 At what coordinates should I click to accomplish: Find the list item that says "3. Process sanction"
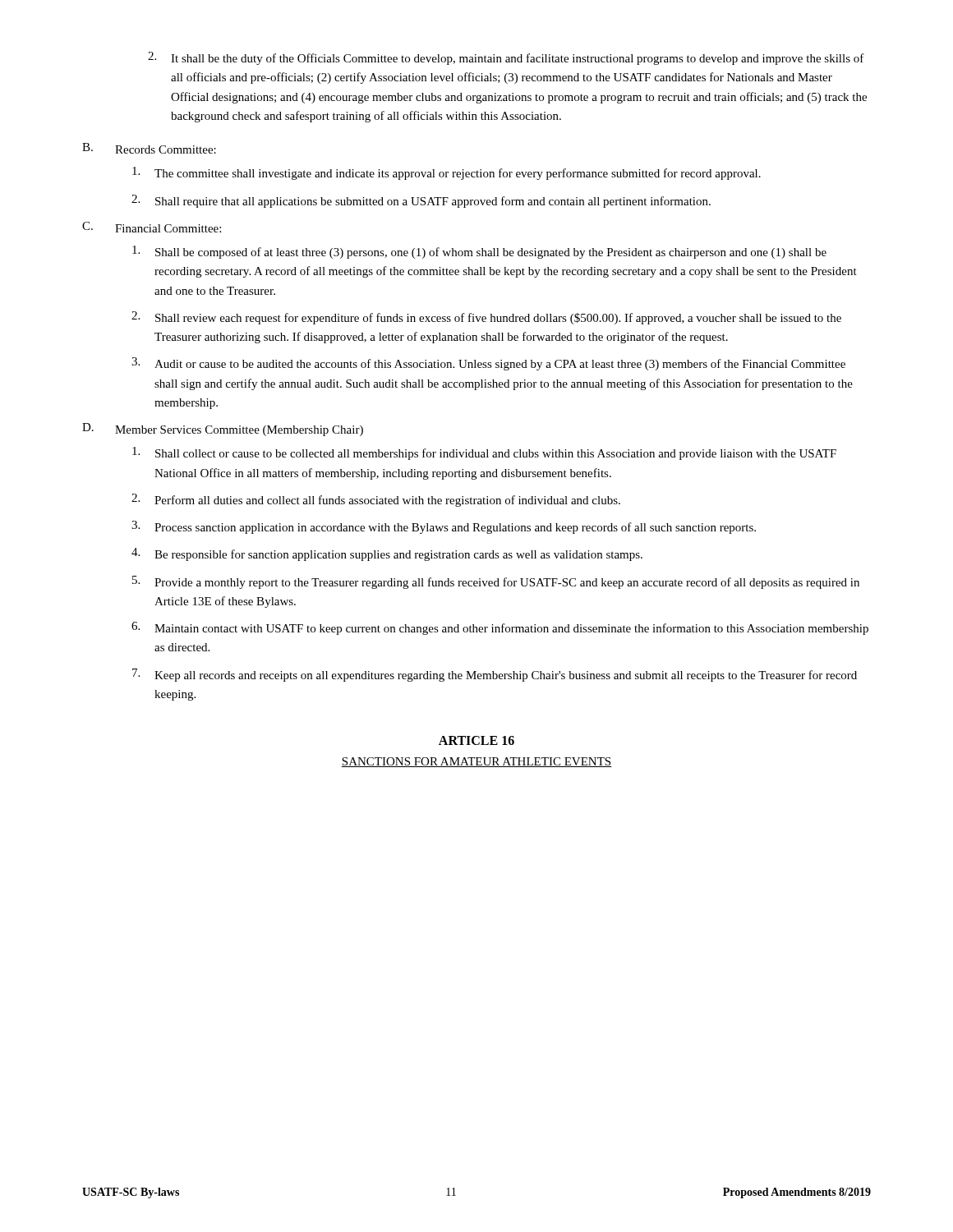tap(444, 528)
